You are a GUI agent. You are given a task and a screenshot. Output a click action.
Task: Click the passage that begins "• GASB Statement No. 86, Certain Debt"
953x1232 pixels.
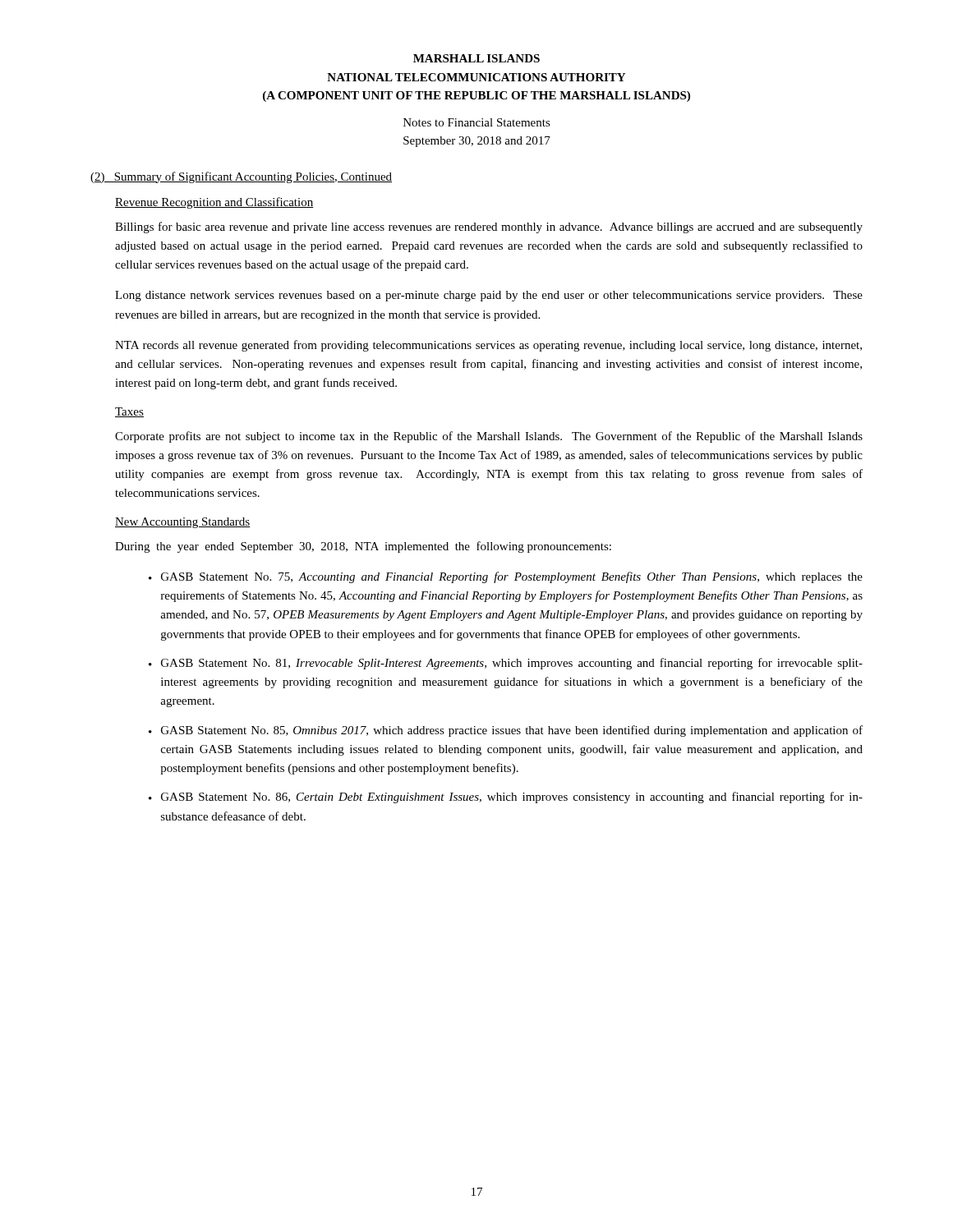coord(505,807)
